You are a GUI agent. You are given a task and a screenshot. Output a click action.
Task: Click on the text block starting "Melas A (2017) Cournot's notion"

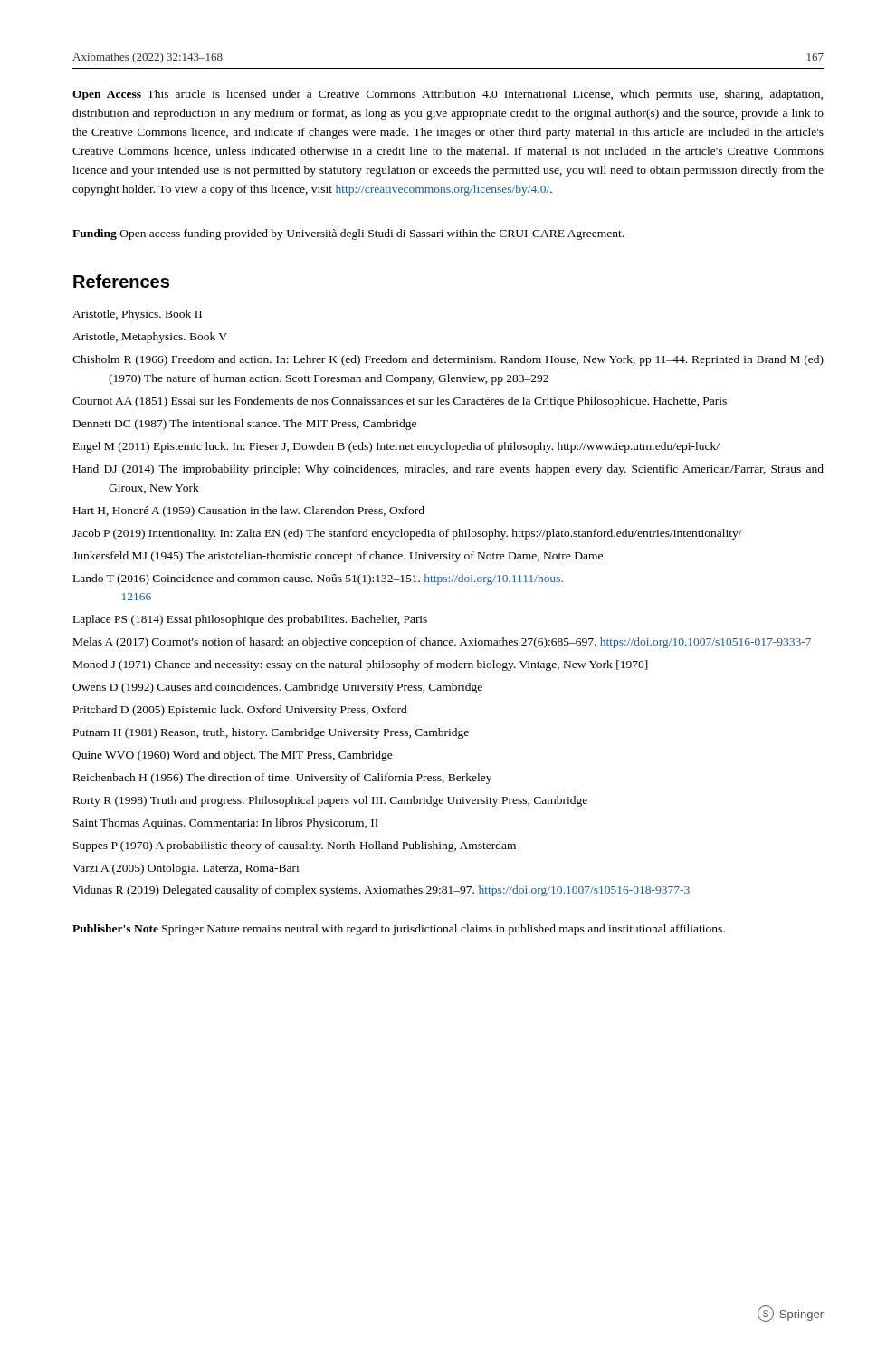coord(442,642)
